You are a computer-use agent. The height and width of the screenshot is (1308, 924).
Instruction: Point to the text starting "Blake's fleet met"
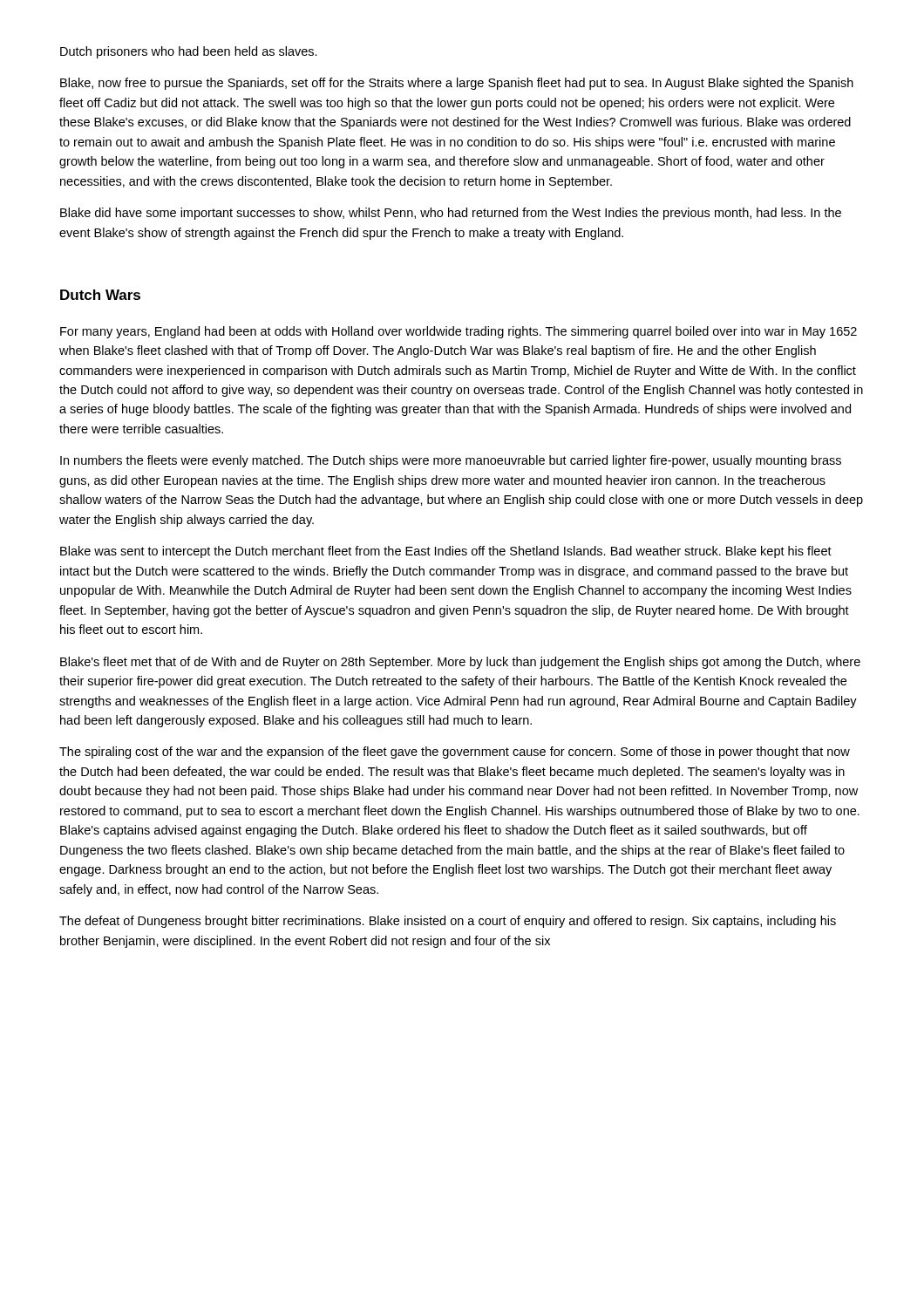pyautogui.click(x=460, y=691)
